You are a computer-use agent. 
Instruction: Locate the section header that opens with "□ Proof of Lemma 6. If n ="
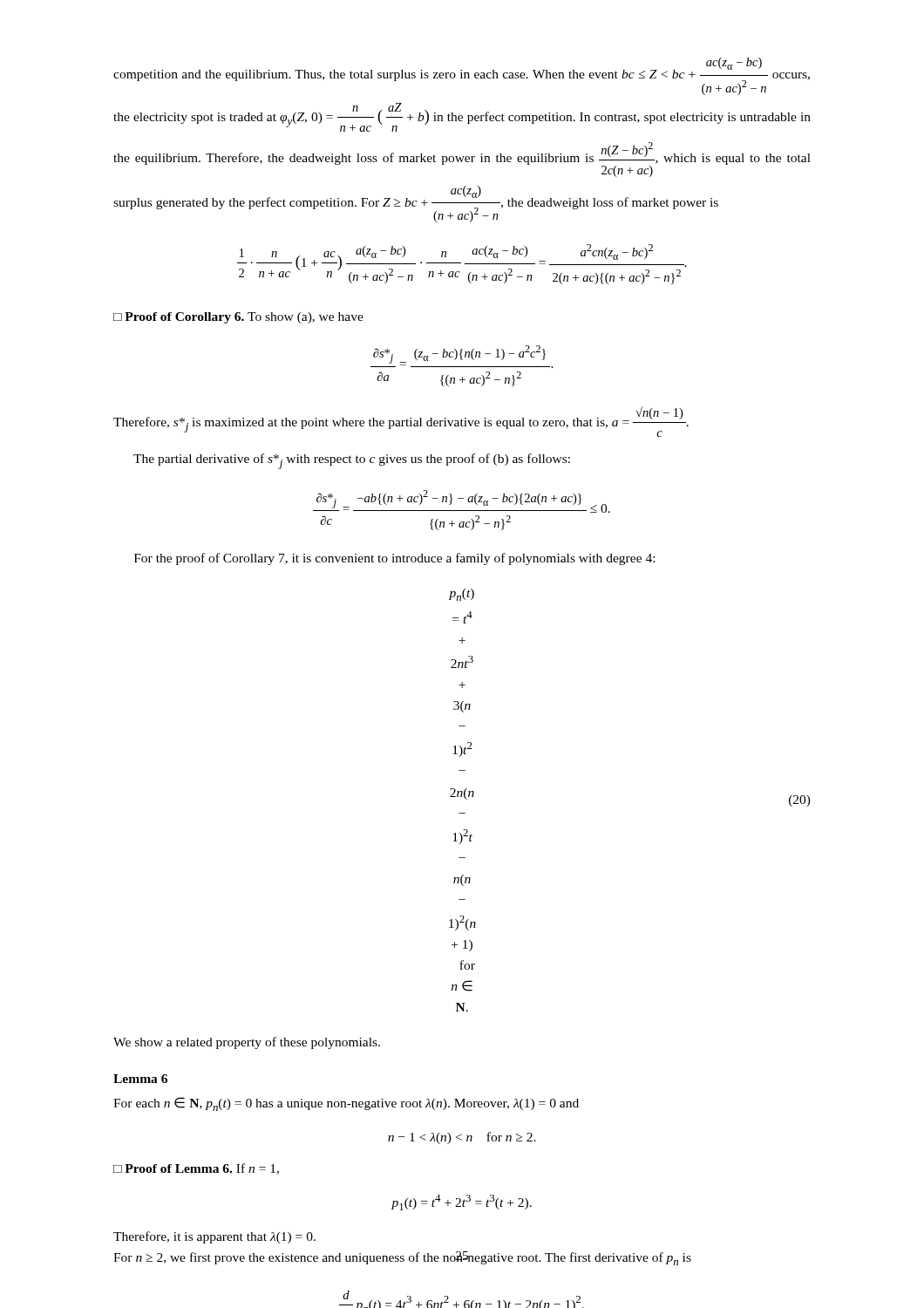point(196,1168)
